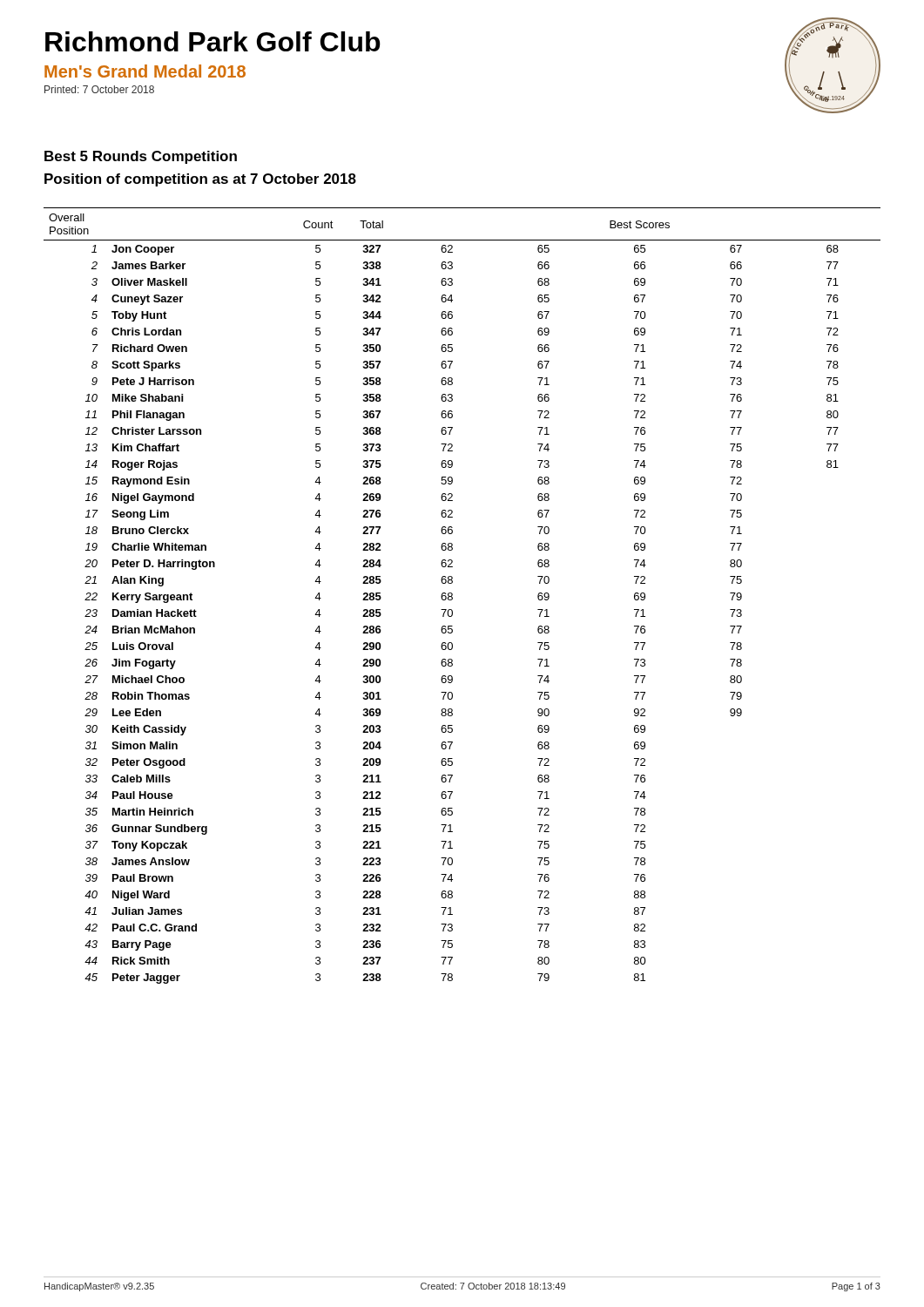Screen dimensions: 1307x924
Task: Find a logo
Action: (833, 67)
